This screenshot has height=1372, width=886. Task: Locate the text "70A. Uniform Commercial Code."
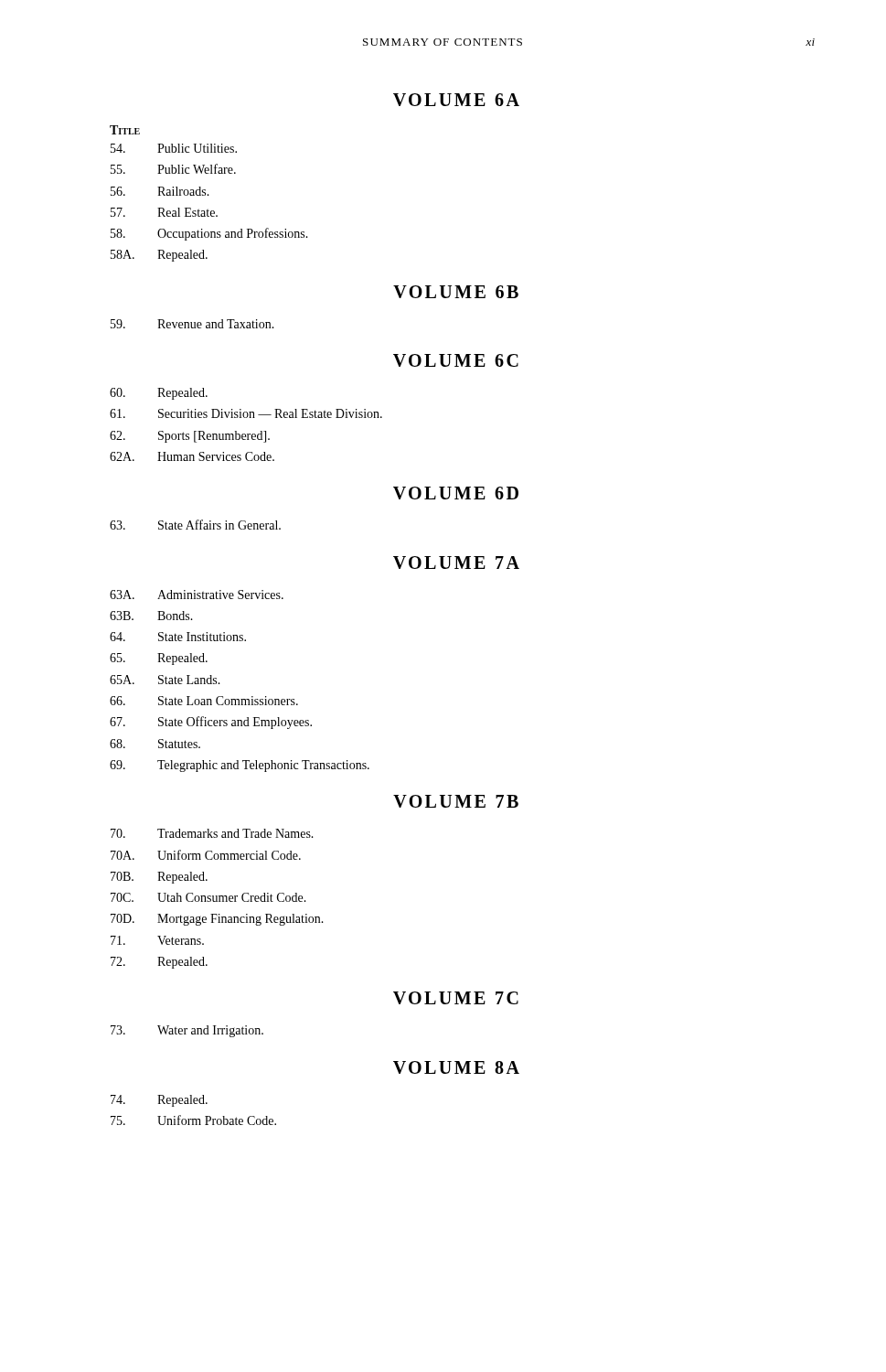coord(206,855)
